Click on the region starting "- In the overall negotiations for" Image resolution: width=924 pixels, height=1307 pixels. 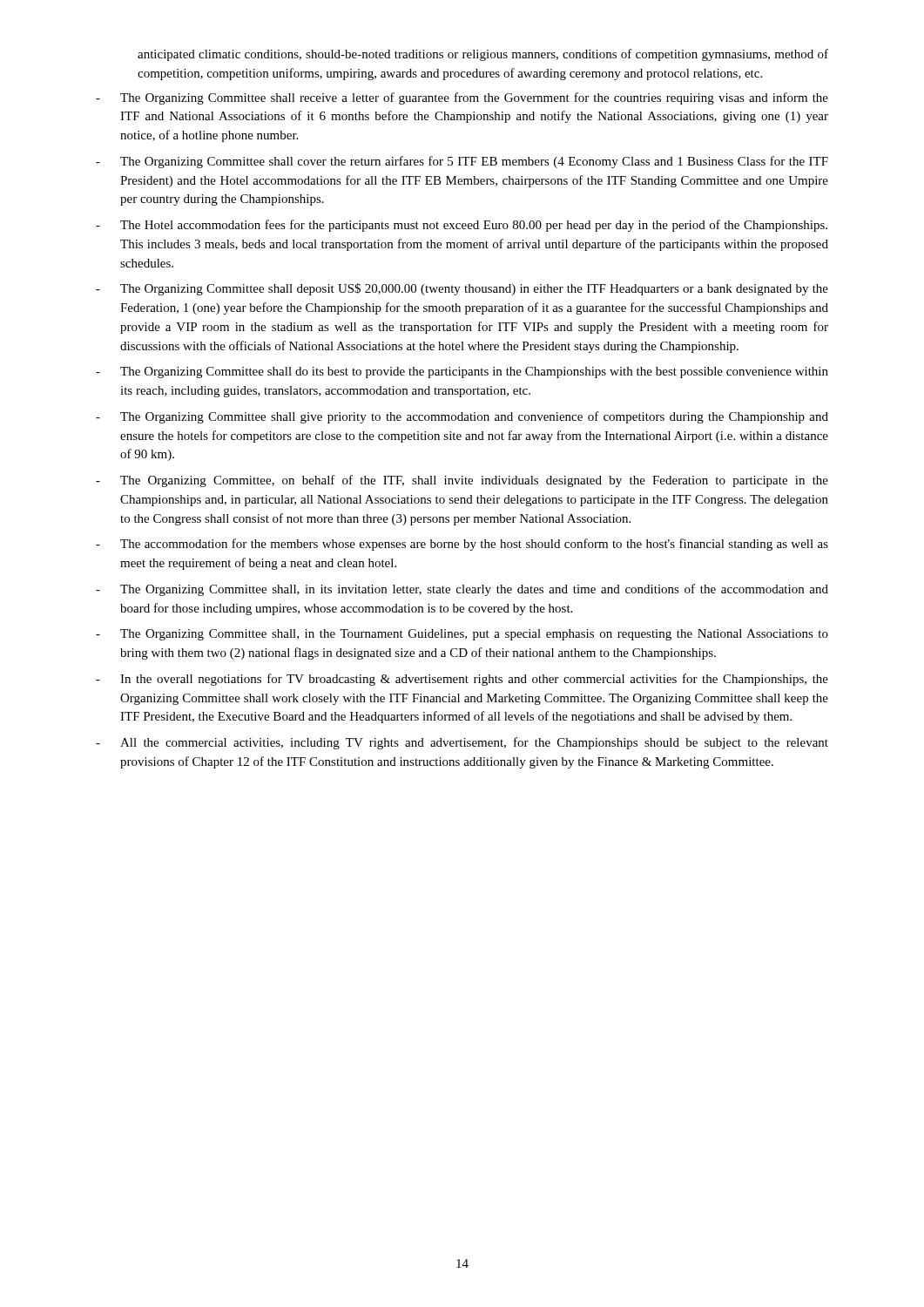tap(462, 698)
